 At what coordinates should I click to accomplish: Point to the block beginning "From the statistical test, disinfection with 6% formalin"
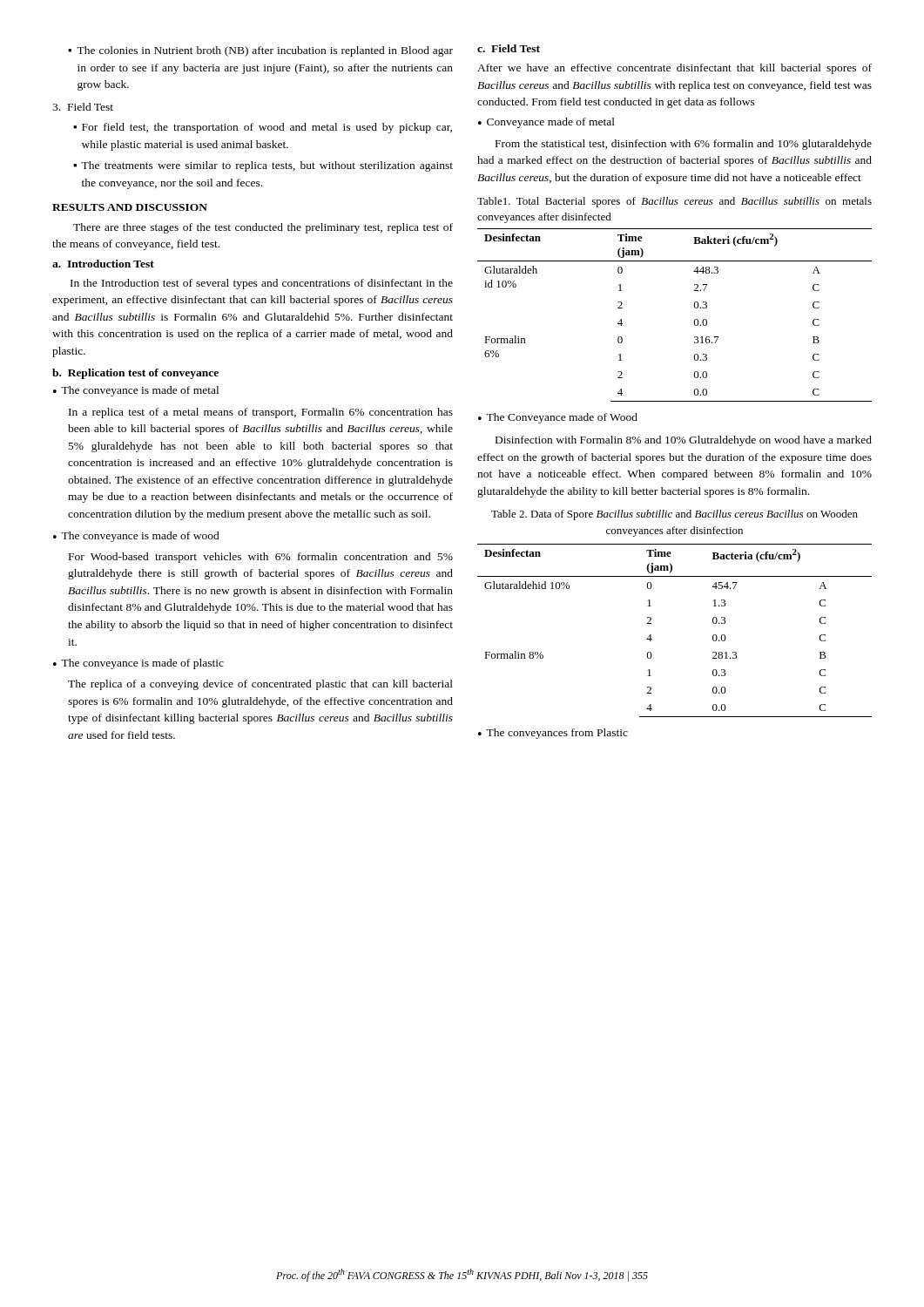tap(674, 160)
